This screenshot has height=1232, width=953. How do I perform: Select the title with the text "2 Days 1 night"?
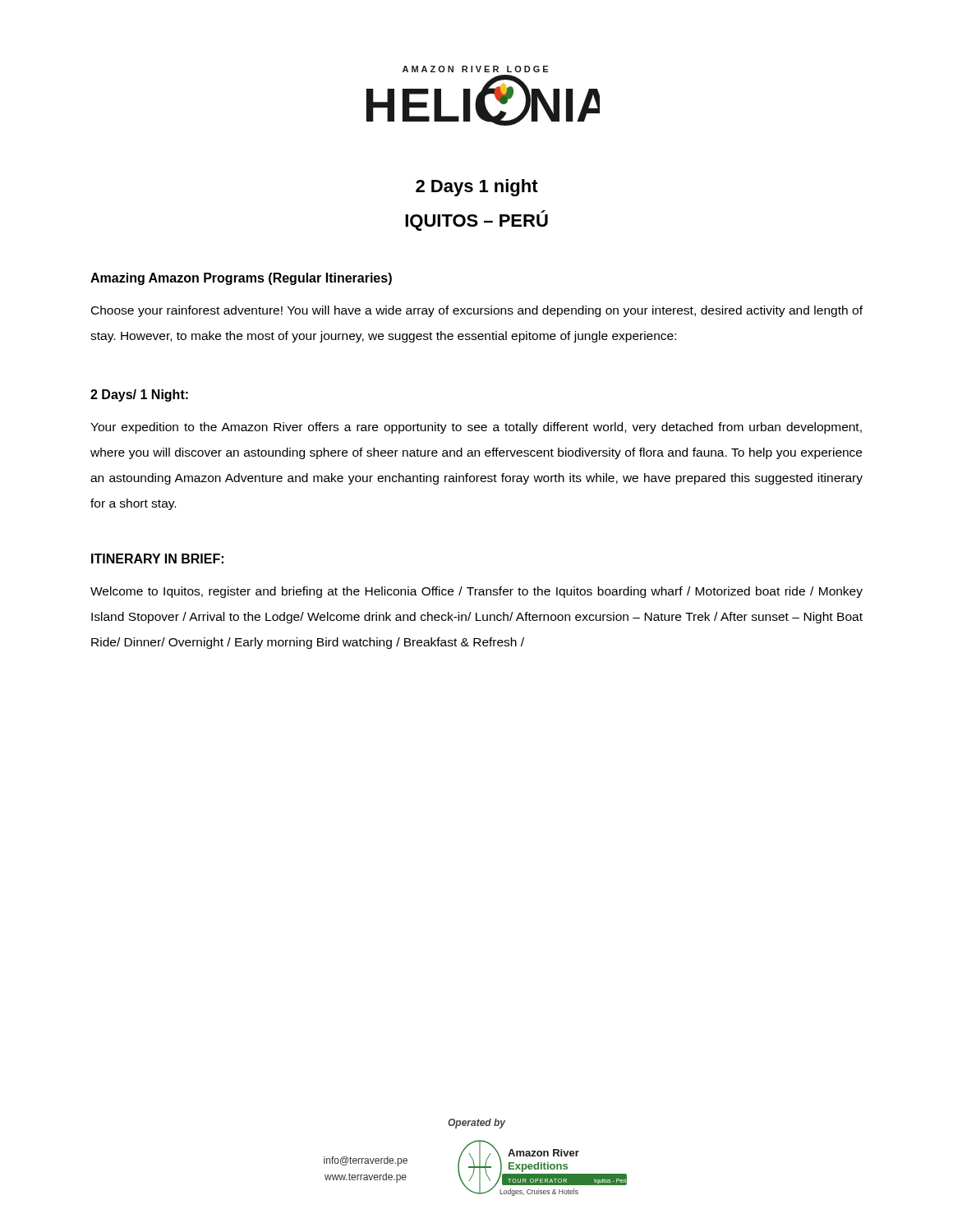coord(476,186)
